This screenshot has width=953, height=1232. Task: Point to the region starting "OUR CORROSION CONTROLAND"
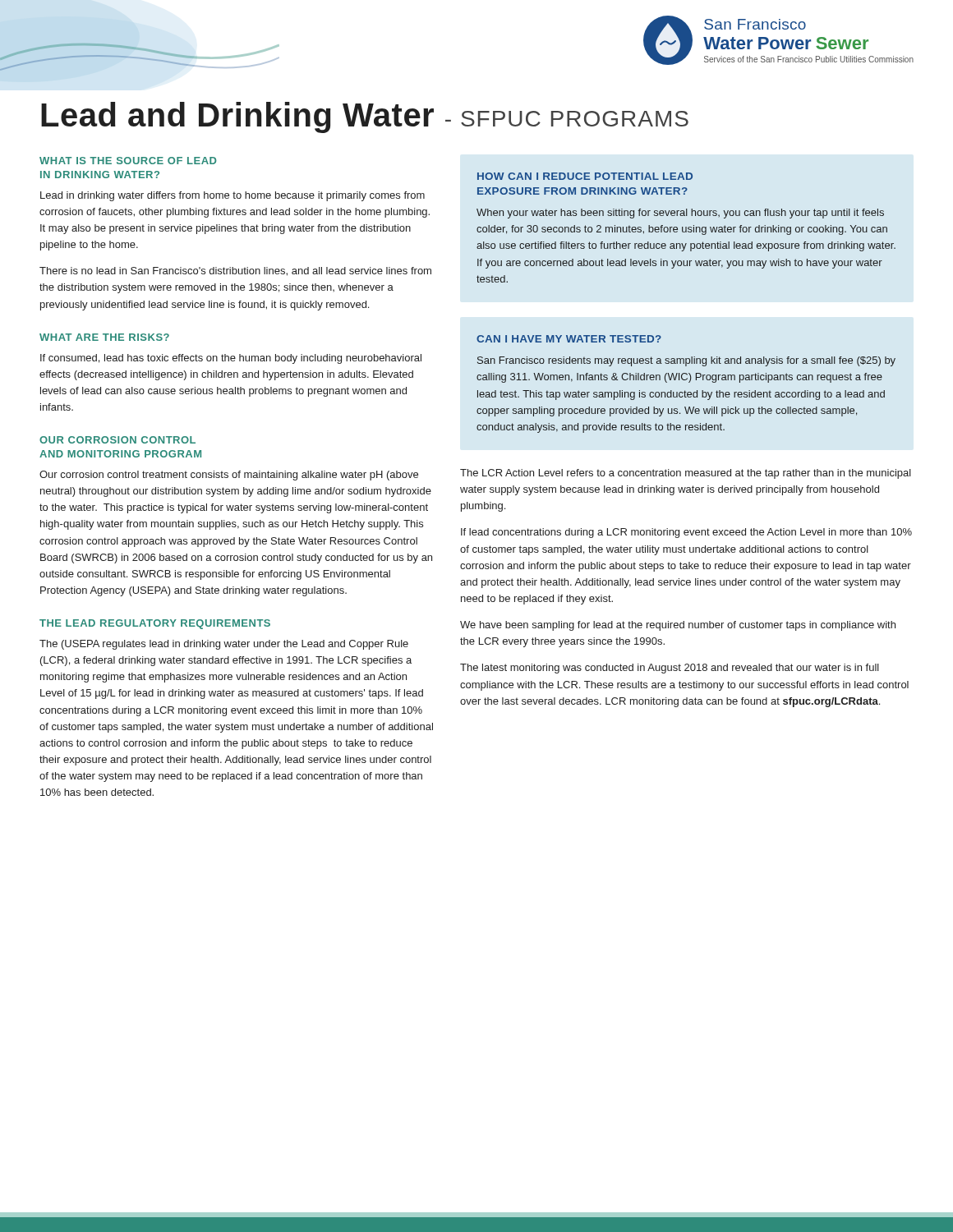click(121, 447)
